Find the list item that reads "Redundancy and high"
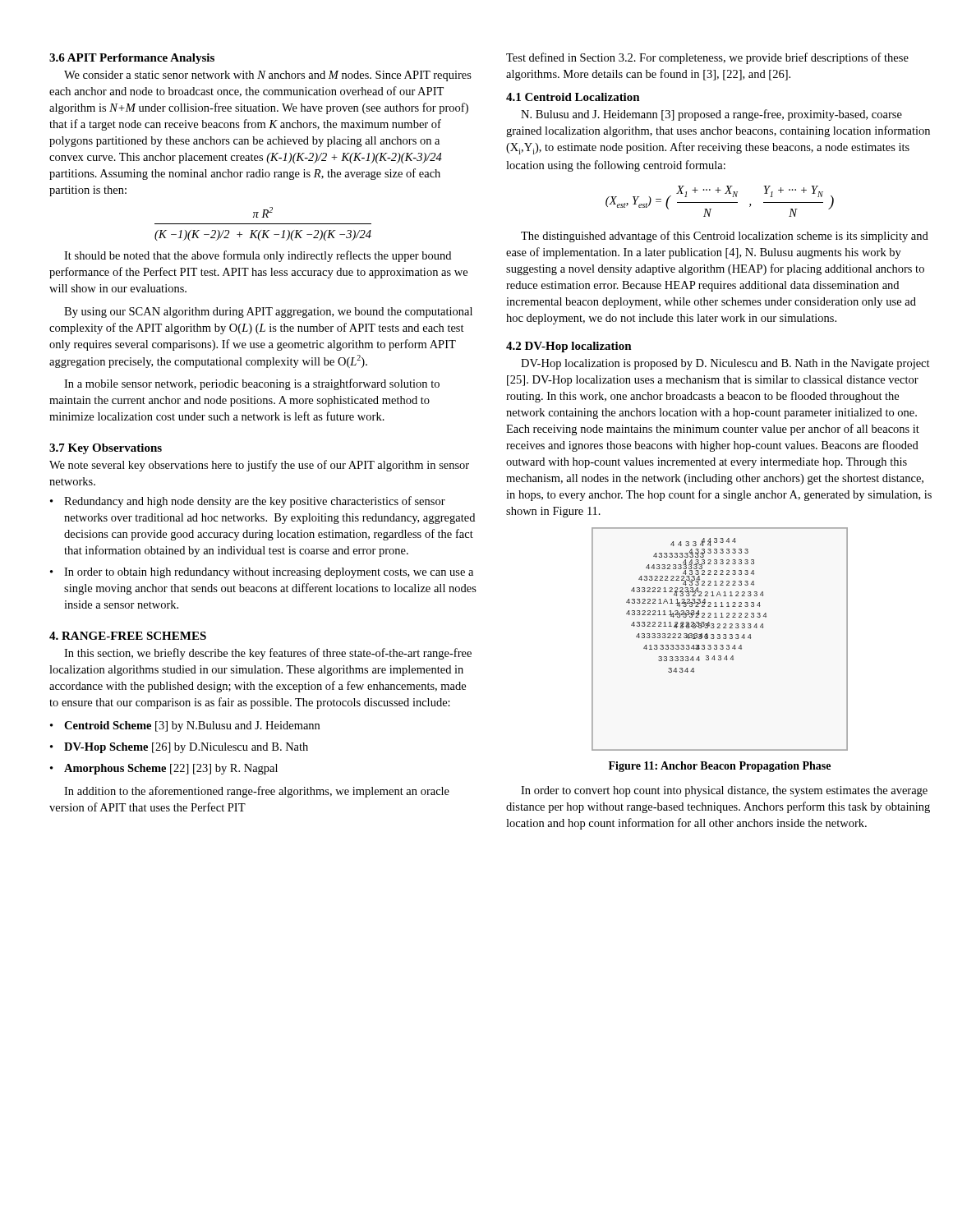 click(270, 526)
